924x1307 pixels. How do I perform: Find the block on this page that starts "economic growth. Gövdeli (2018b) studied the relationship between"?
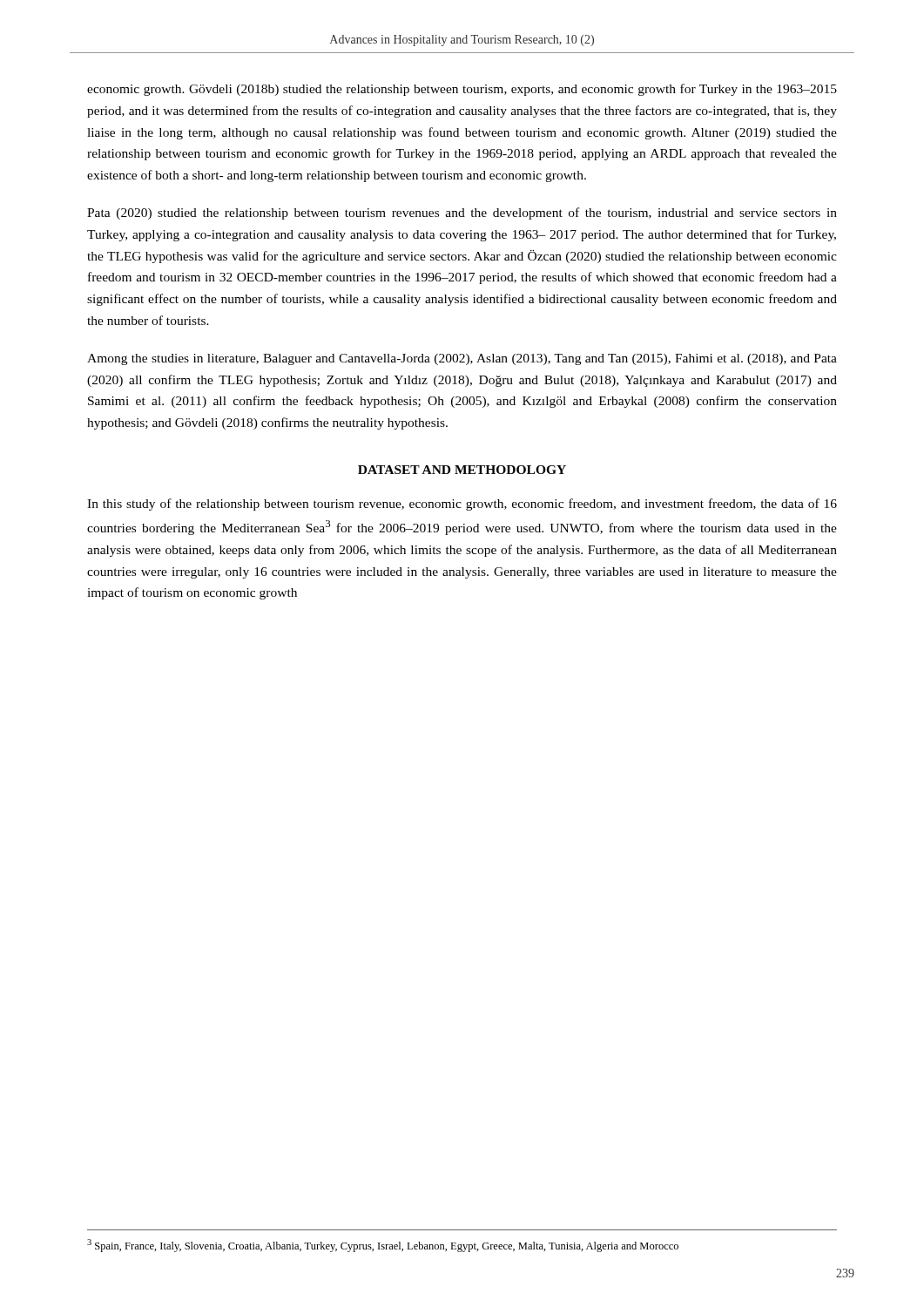462,132
